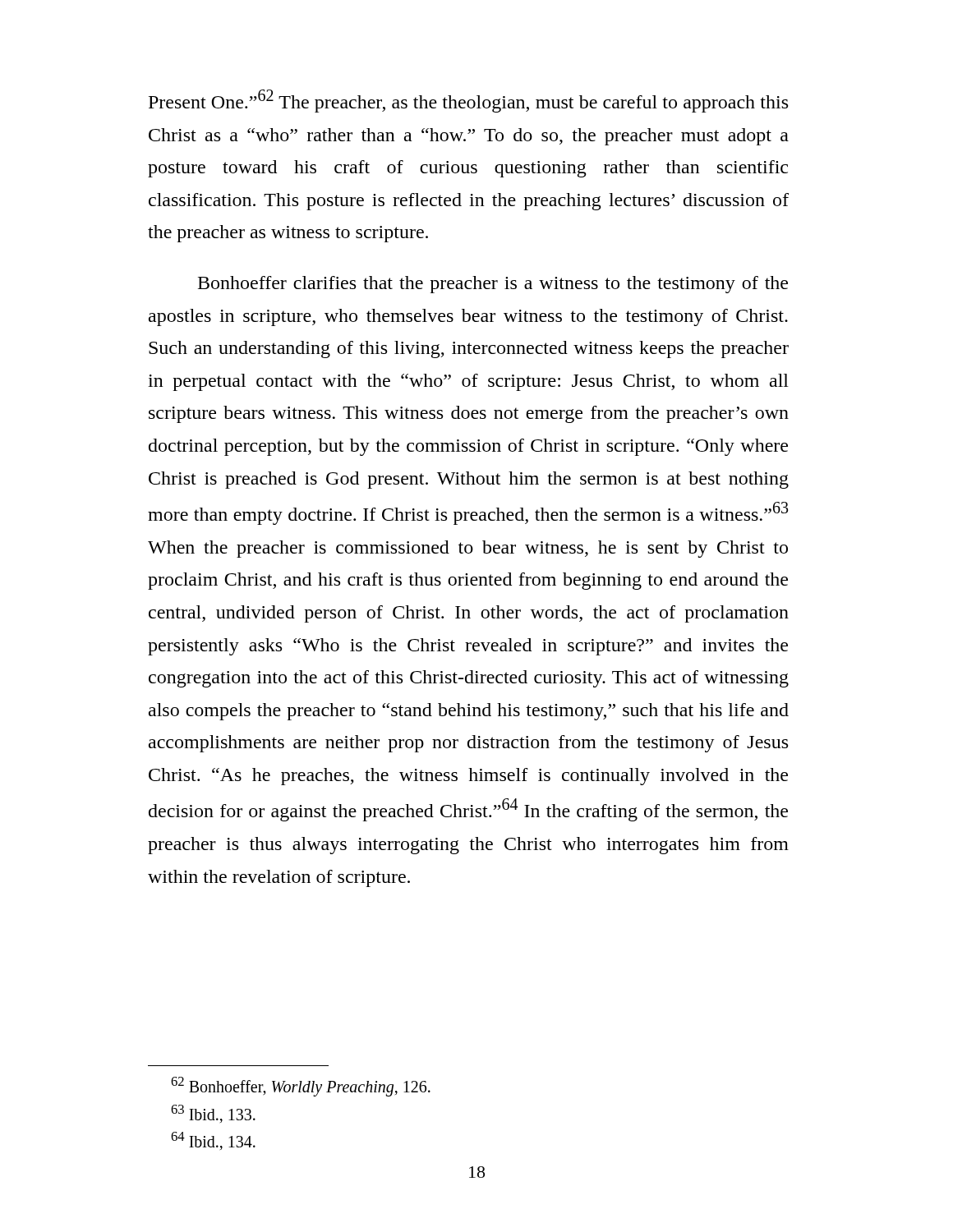Click on the text block that says "Bonhoeffer clarifies that the preacher"
Image resolution: width=953 pixels, height=1232 pixels.
click(x=468, y=579)
